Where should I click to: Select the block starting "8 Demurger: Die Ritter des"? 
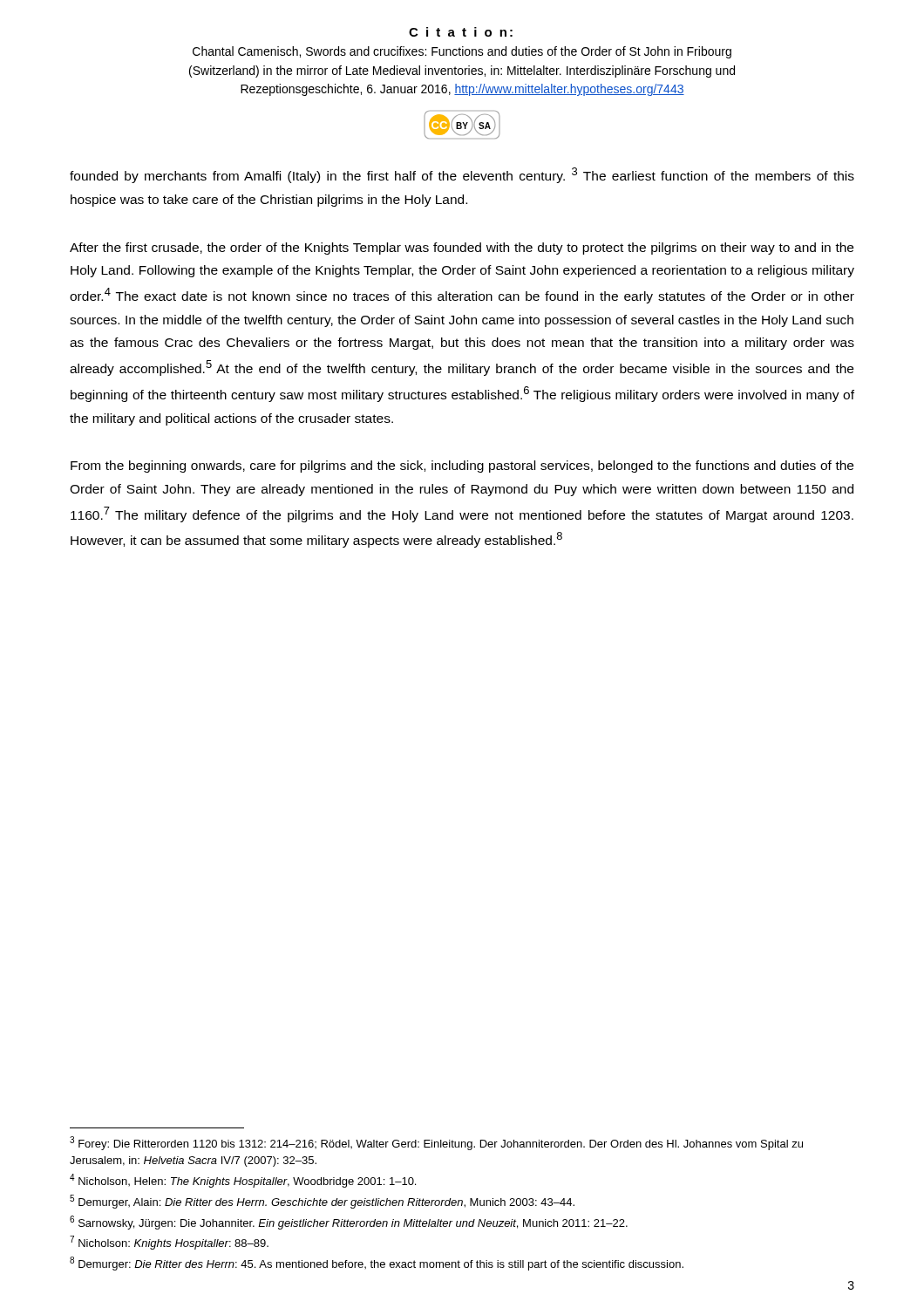(377, 1263)
